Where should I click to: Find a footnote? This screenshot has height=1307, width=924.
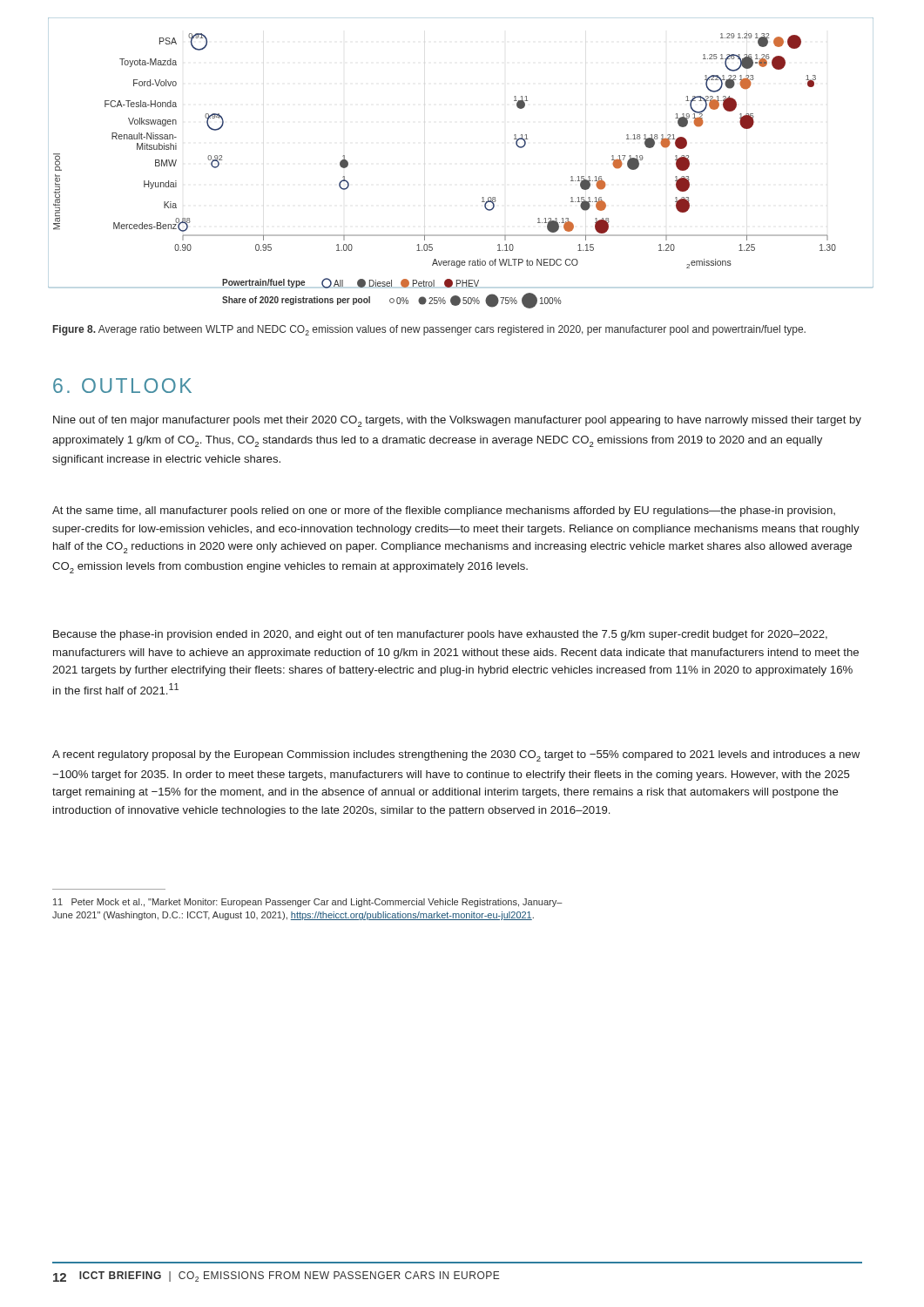click(314, 906)
